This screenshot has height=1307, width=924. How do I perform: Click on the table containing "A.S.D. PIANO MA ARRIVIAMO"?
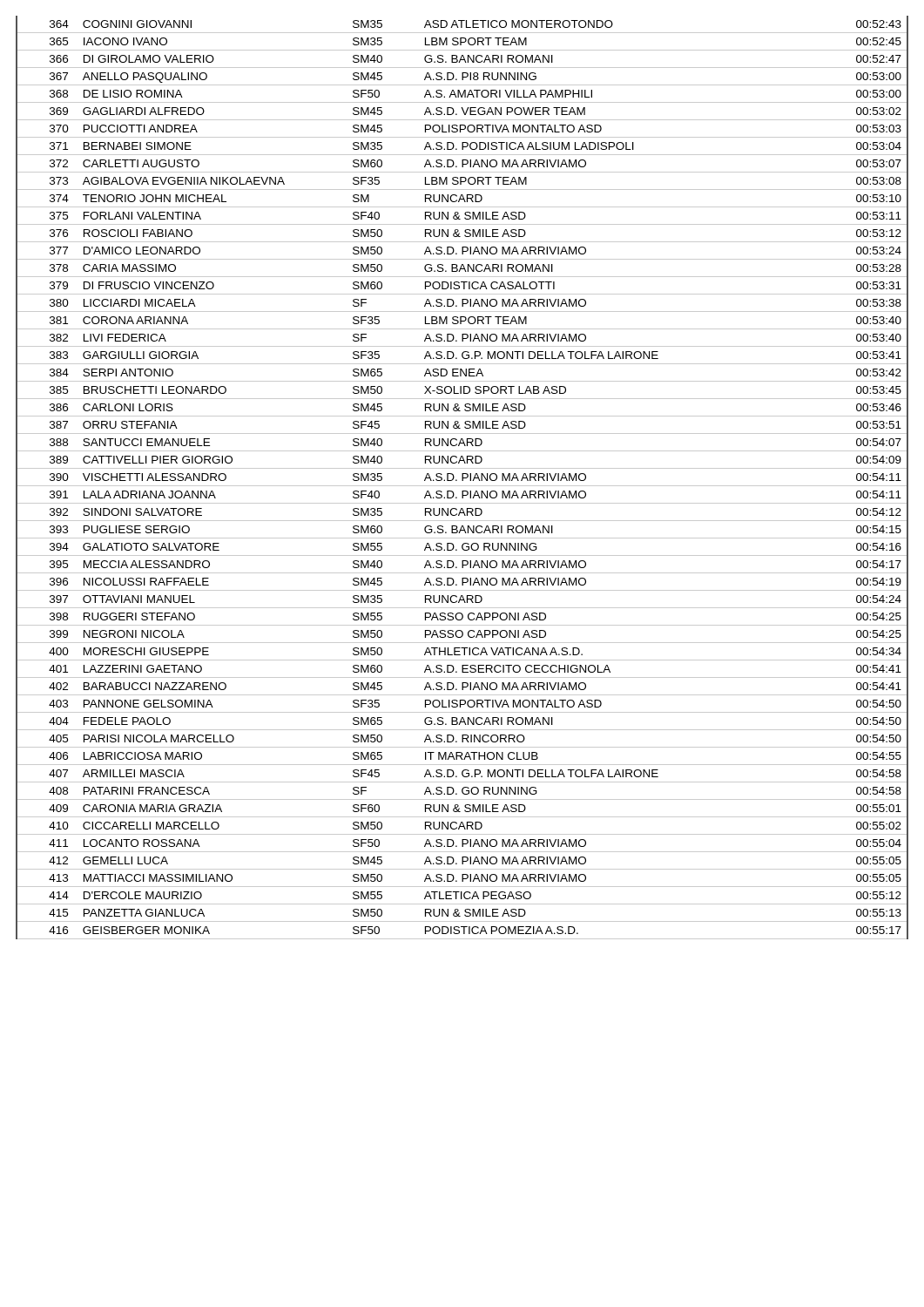462,478
